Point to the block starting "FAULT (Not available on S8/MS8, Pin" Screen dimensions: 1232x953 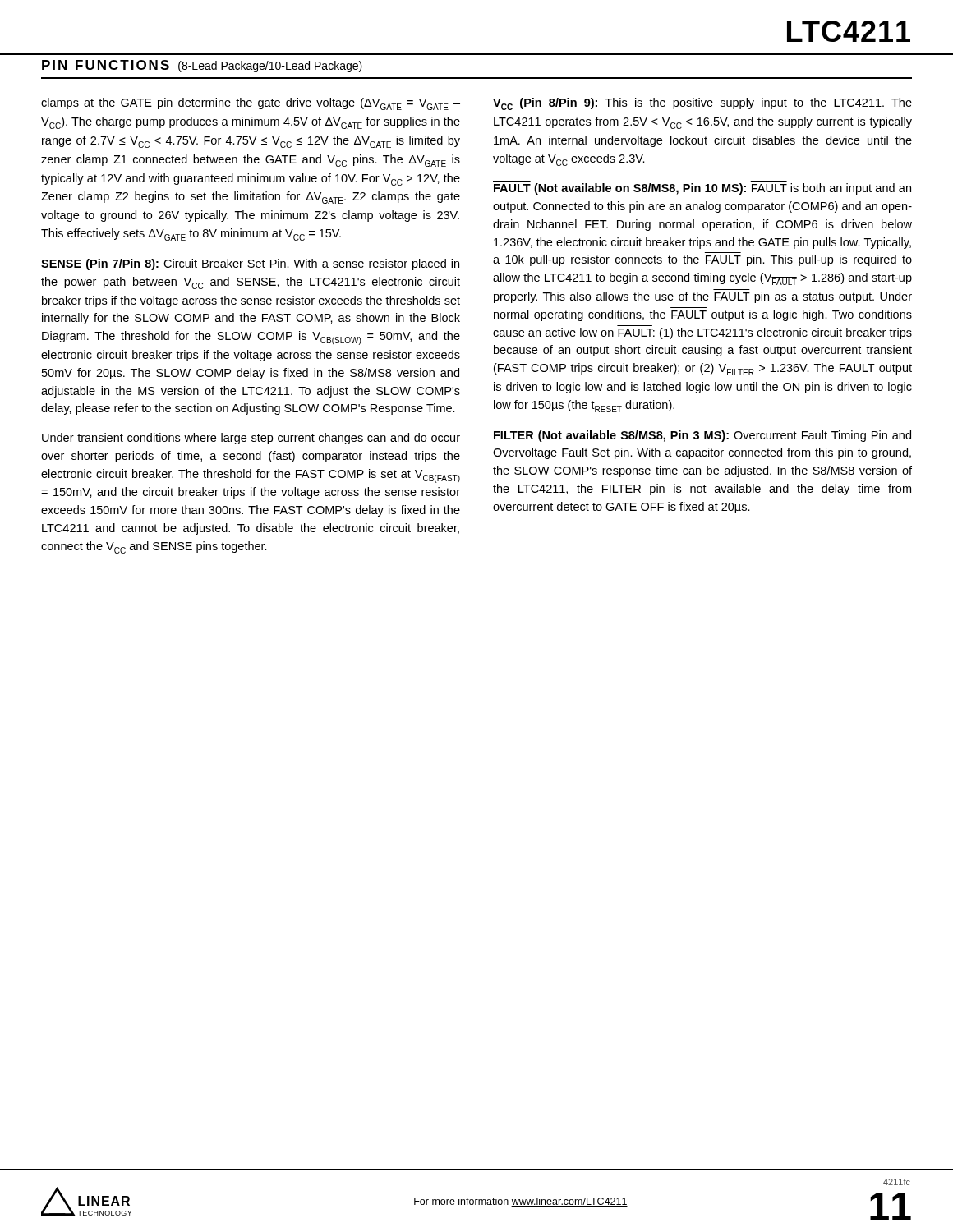[702, 298]
